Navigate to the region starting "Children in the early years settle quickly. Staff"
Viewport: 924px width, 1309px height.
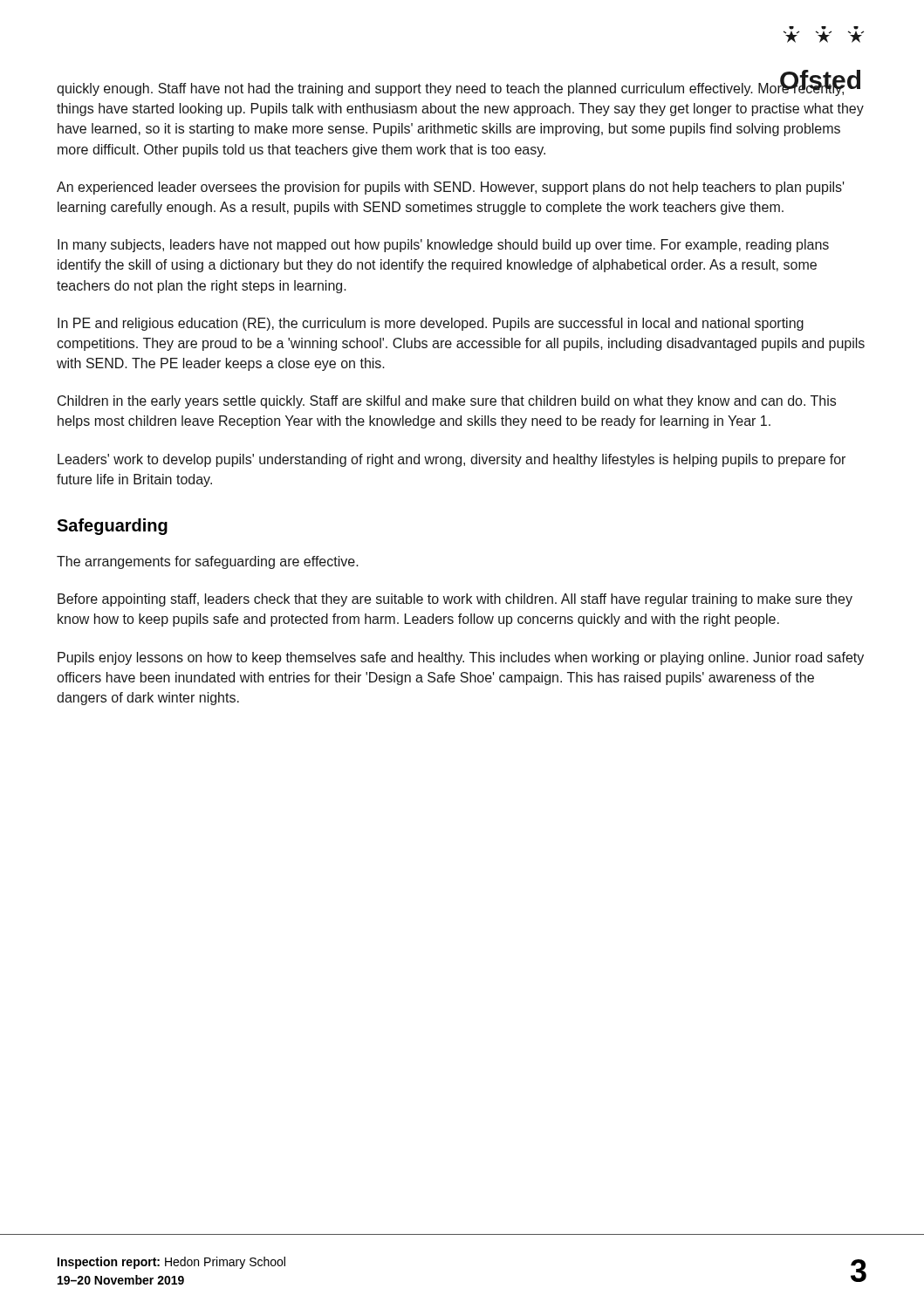click(x=447, y=411)
